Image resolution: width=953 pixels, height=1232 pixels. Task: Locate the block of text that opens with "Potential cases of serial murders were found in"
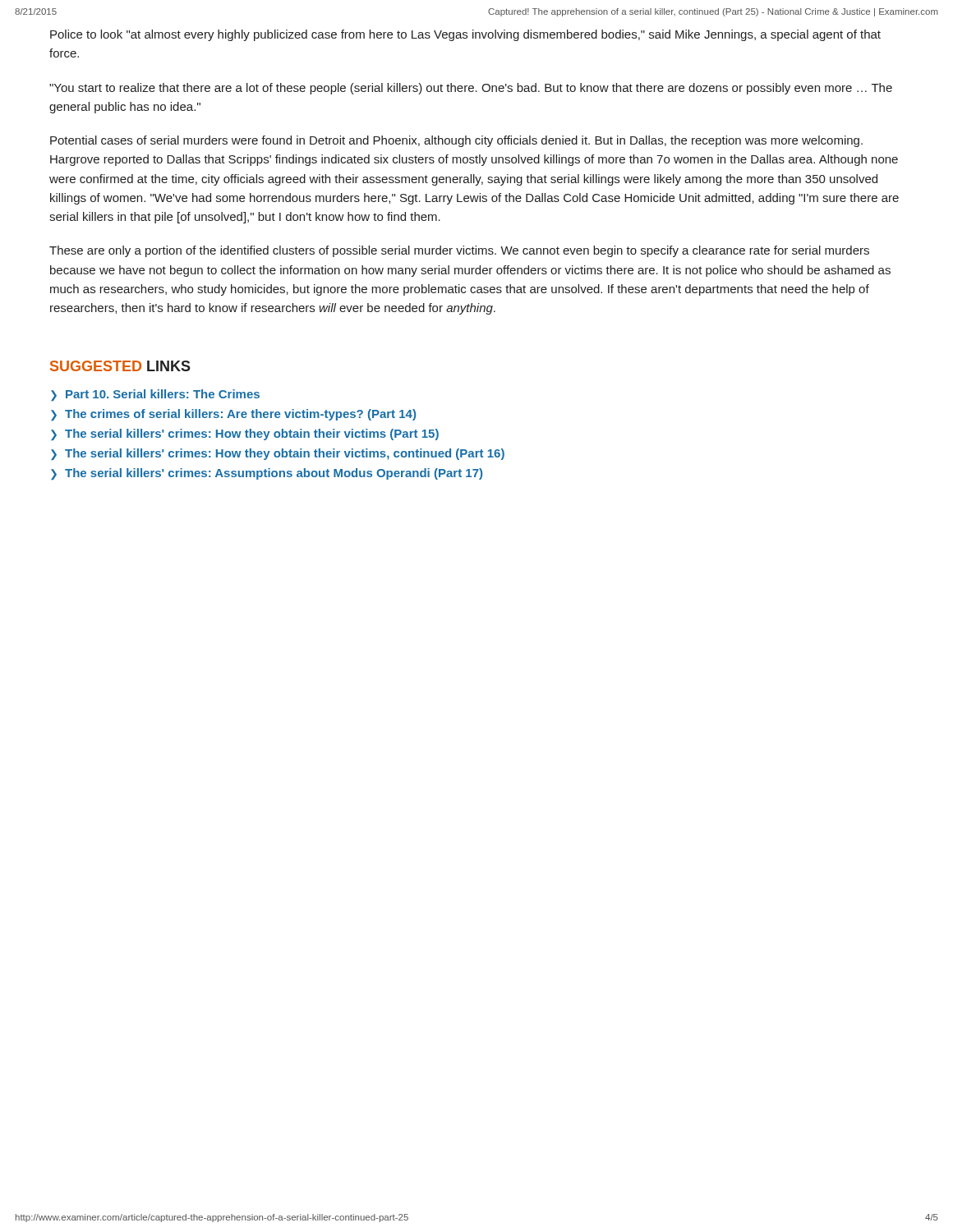(474, 178)
